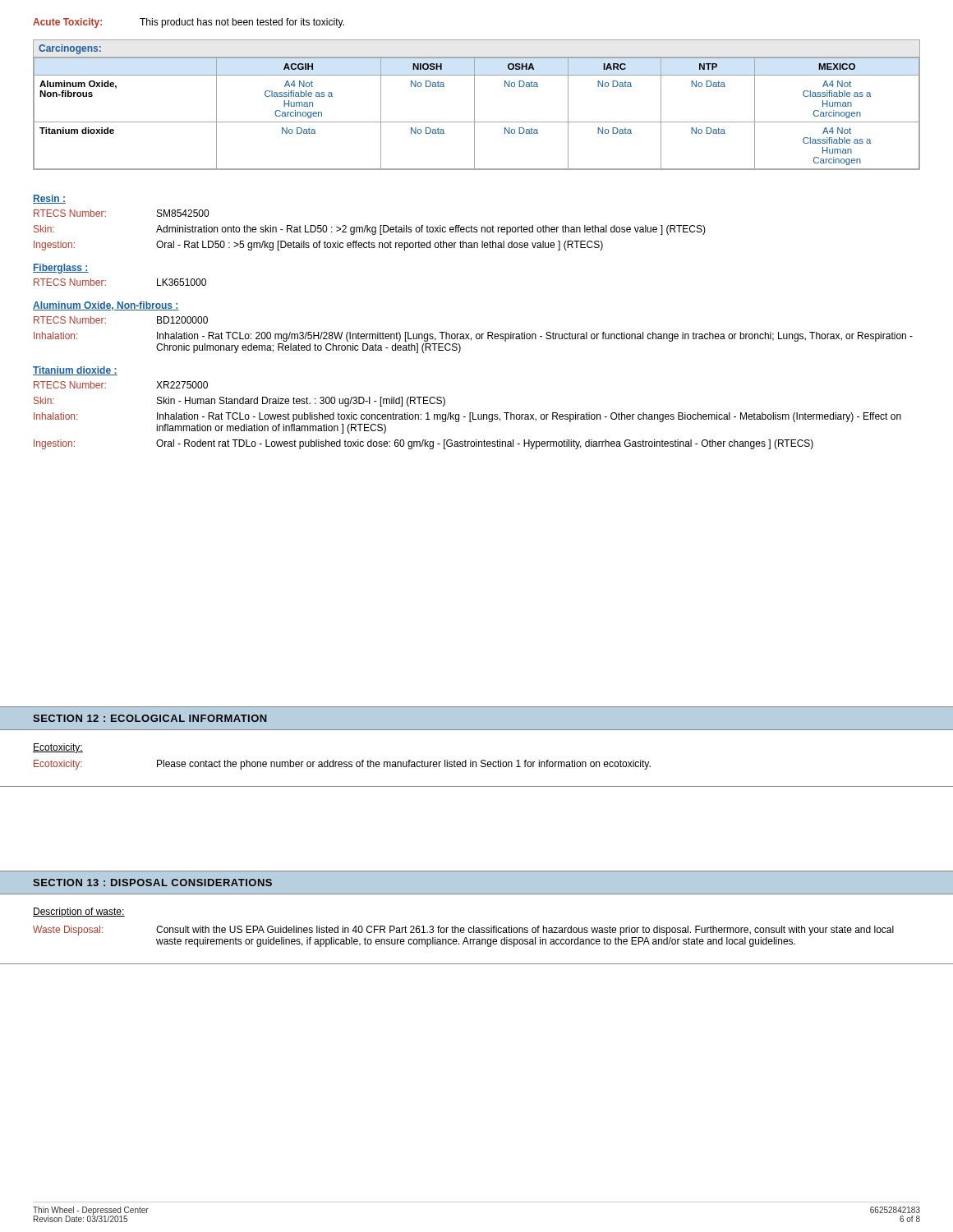Select the text block starting "SECTION 13 : DISPOSAL"
Screen dimensions: 1232x953
pyautogui.click(x=153, y=882)
